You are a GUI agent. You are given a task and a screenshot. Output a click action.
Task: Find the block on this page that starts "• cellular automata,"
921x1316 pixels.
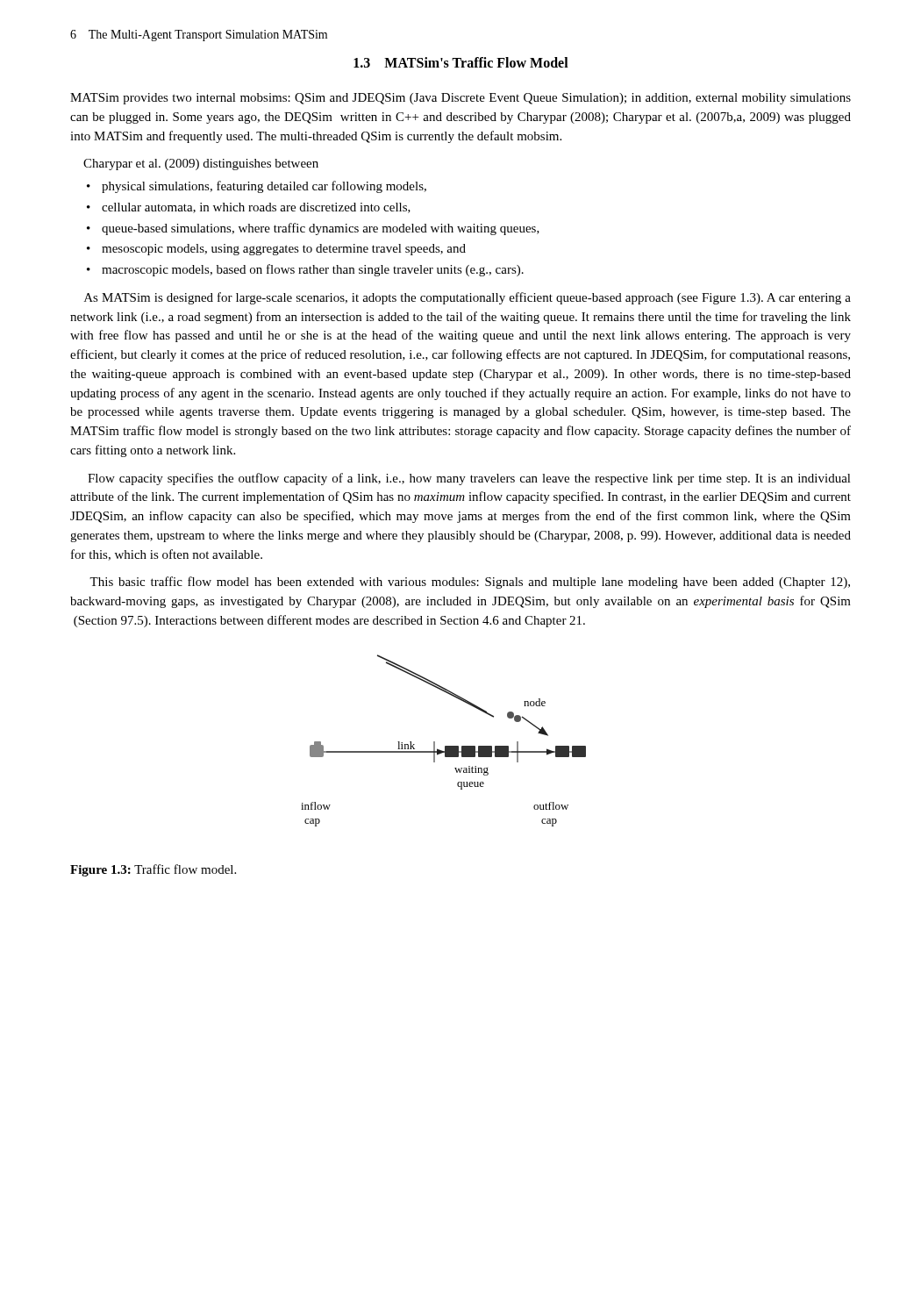tap(248, 208)
